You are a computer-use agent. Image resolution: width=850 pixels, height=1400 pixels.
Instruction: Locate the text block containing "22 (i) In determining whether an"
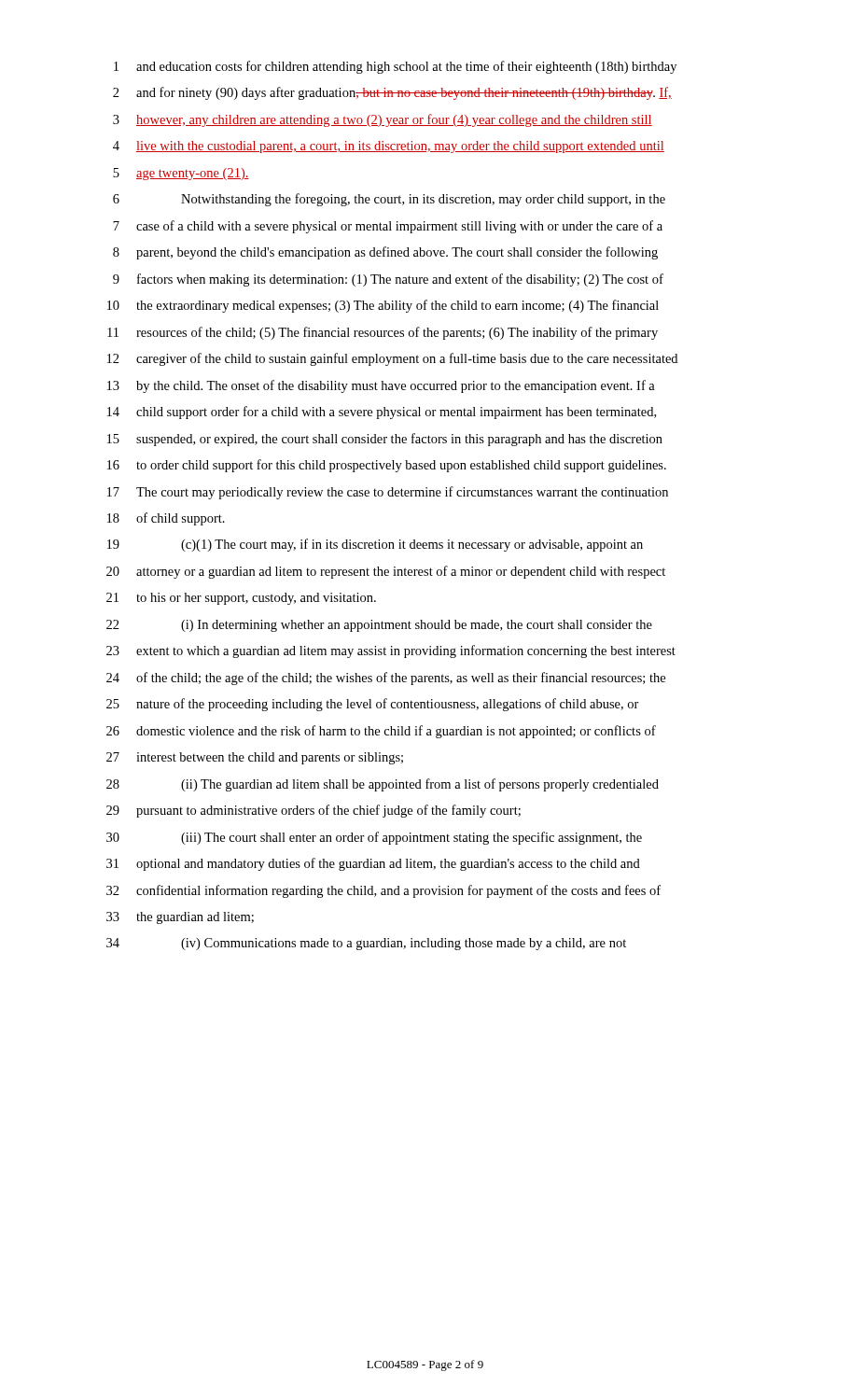point(425,691)
